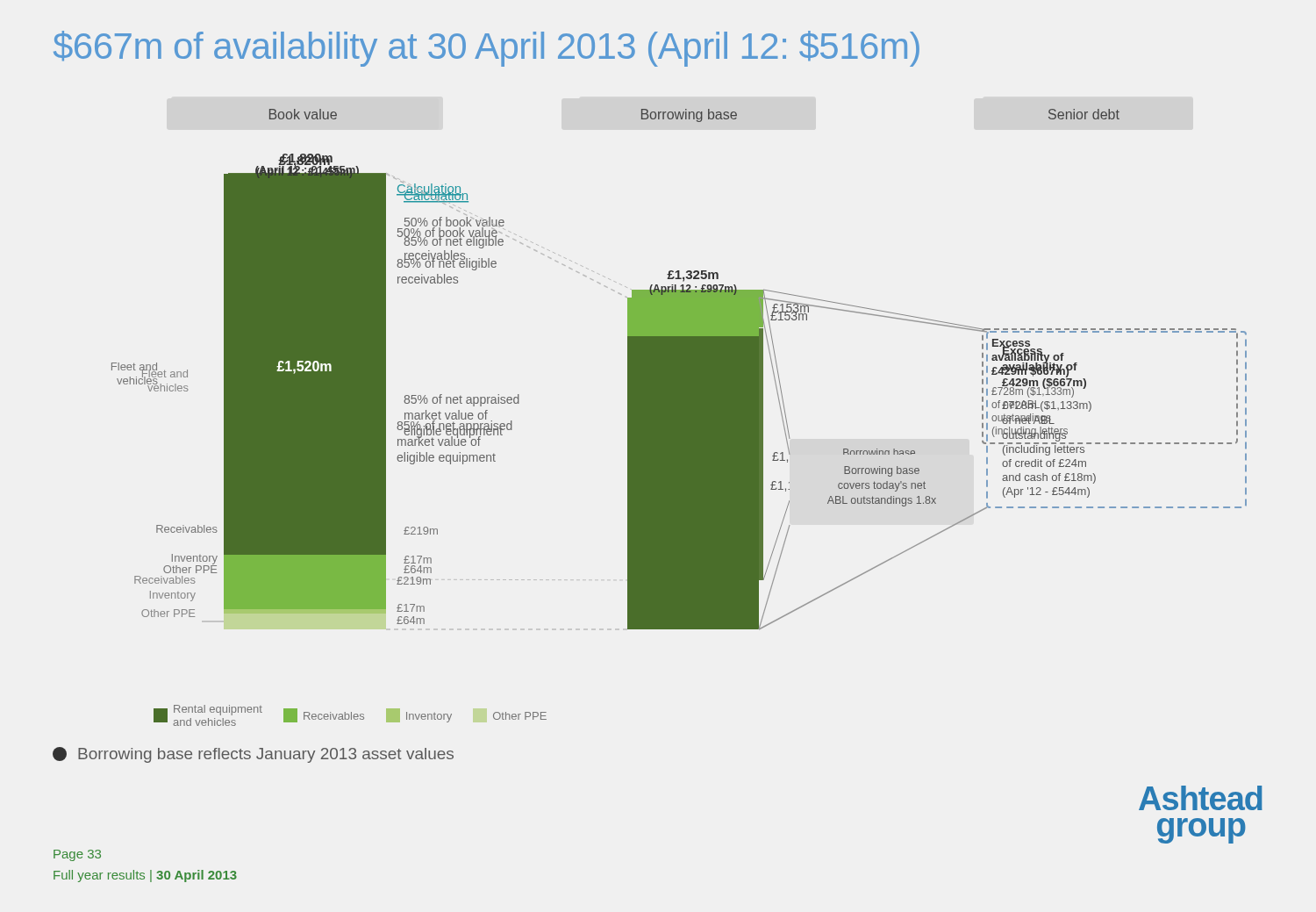The width and height of the screenshot is (1316, 912).
Task: Find the caption that says "Rental equipmentand vehicles Receivables Inventory Other PPE"
Action: click(350, 715)
